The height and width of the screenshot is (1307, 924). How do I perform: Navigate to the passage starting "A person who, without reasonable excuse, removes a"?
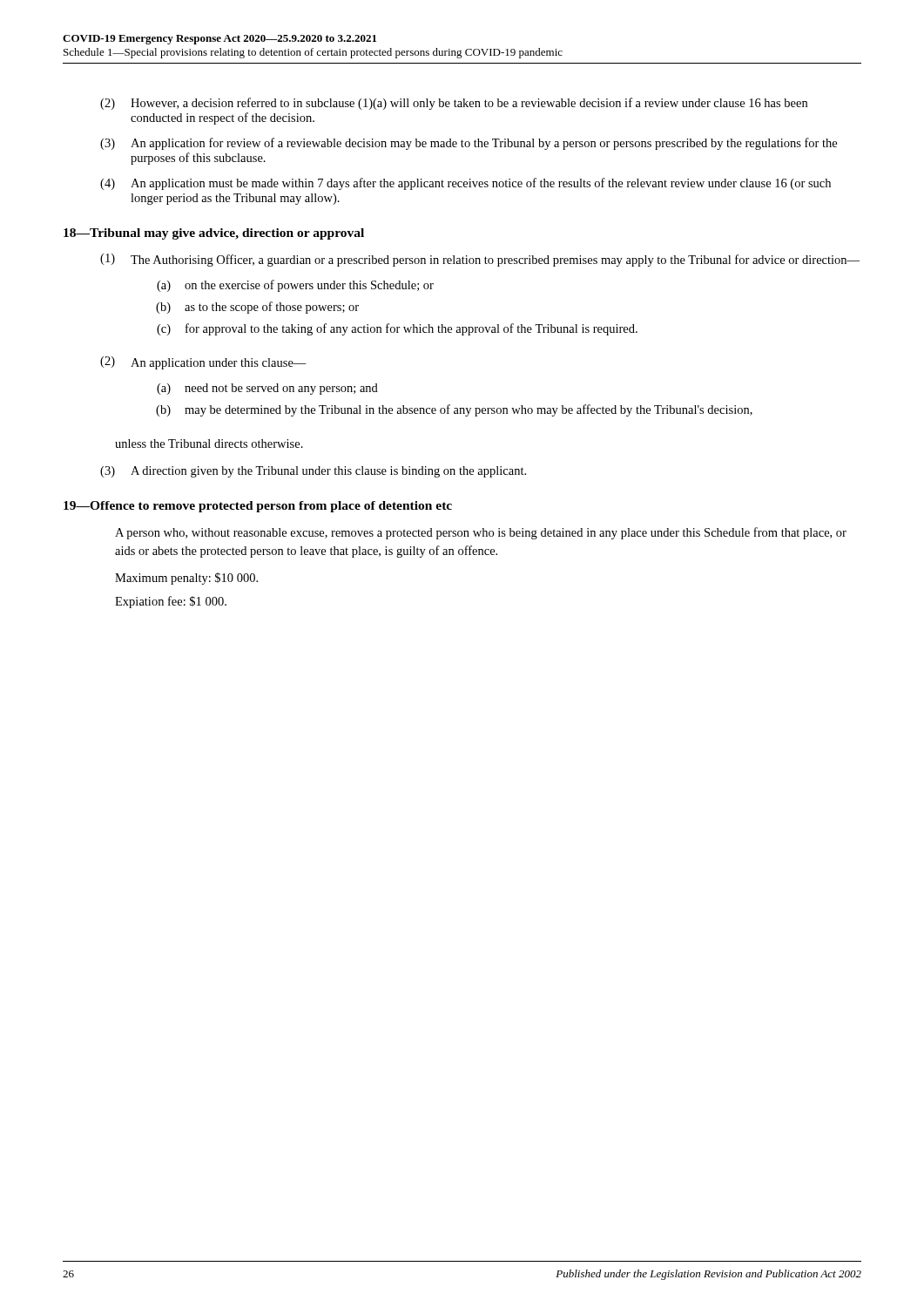coord(481,542)
